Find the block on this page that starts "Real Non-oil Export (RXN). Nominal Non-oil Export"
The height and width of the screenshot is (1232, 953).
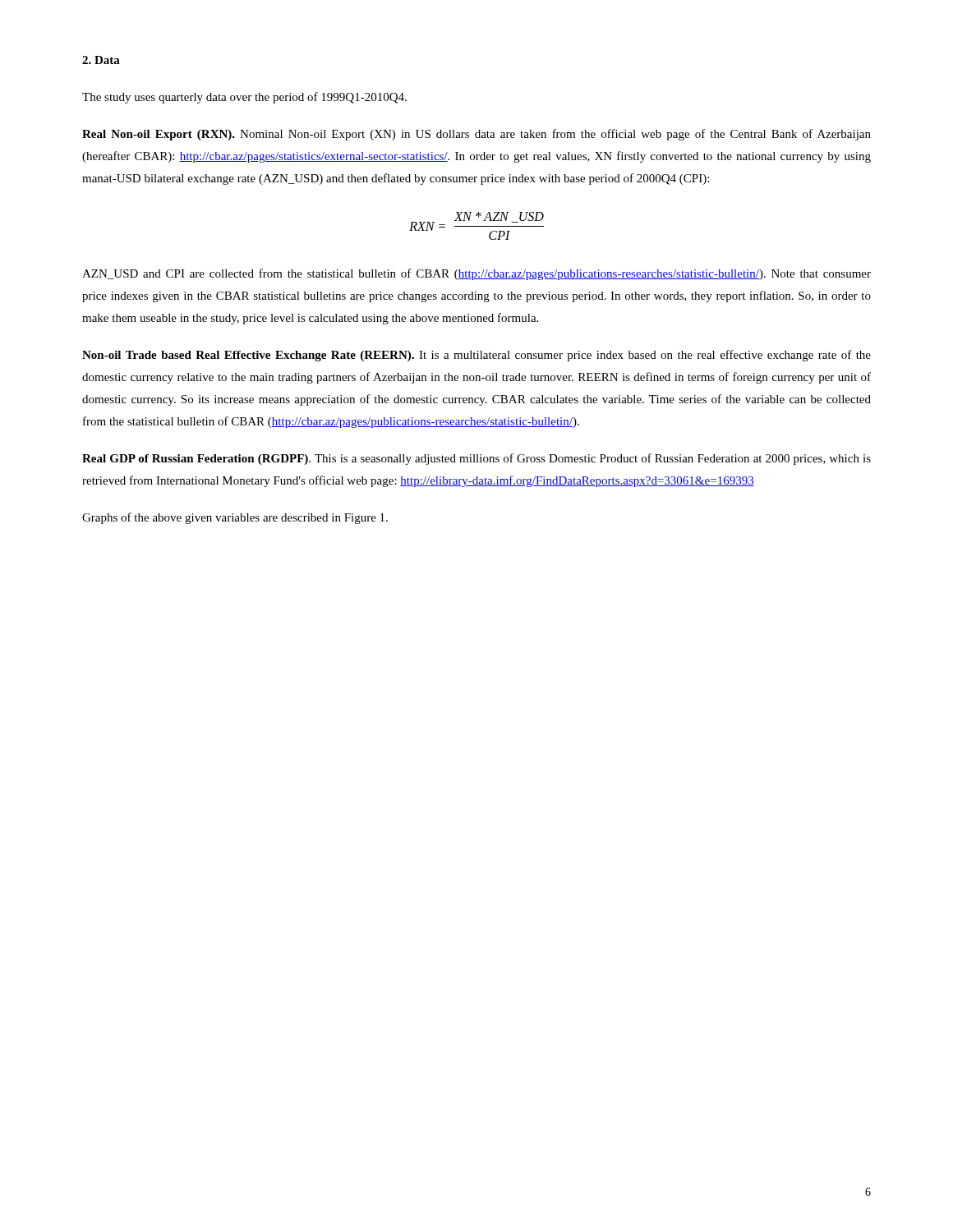[476, 156]
